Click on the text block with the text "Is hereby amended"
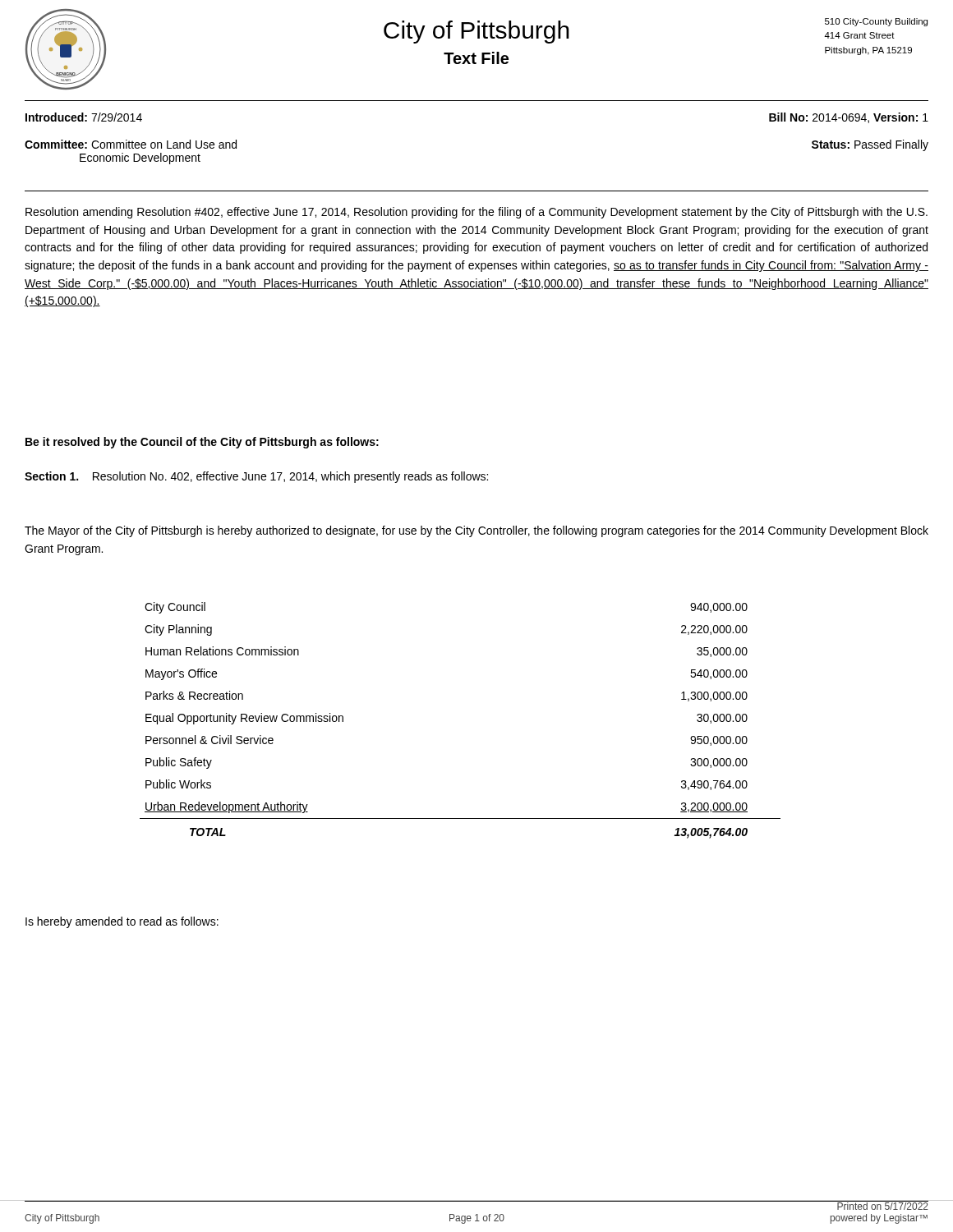 122,922
